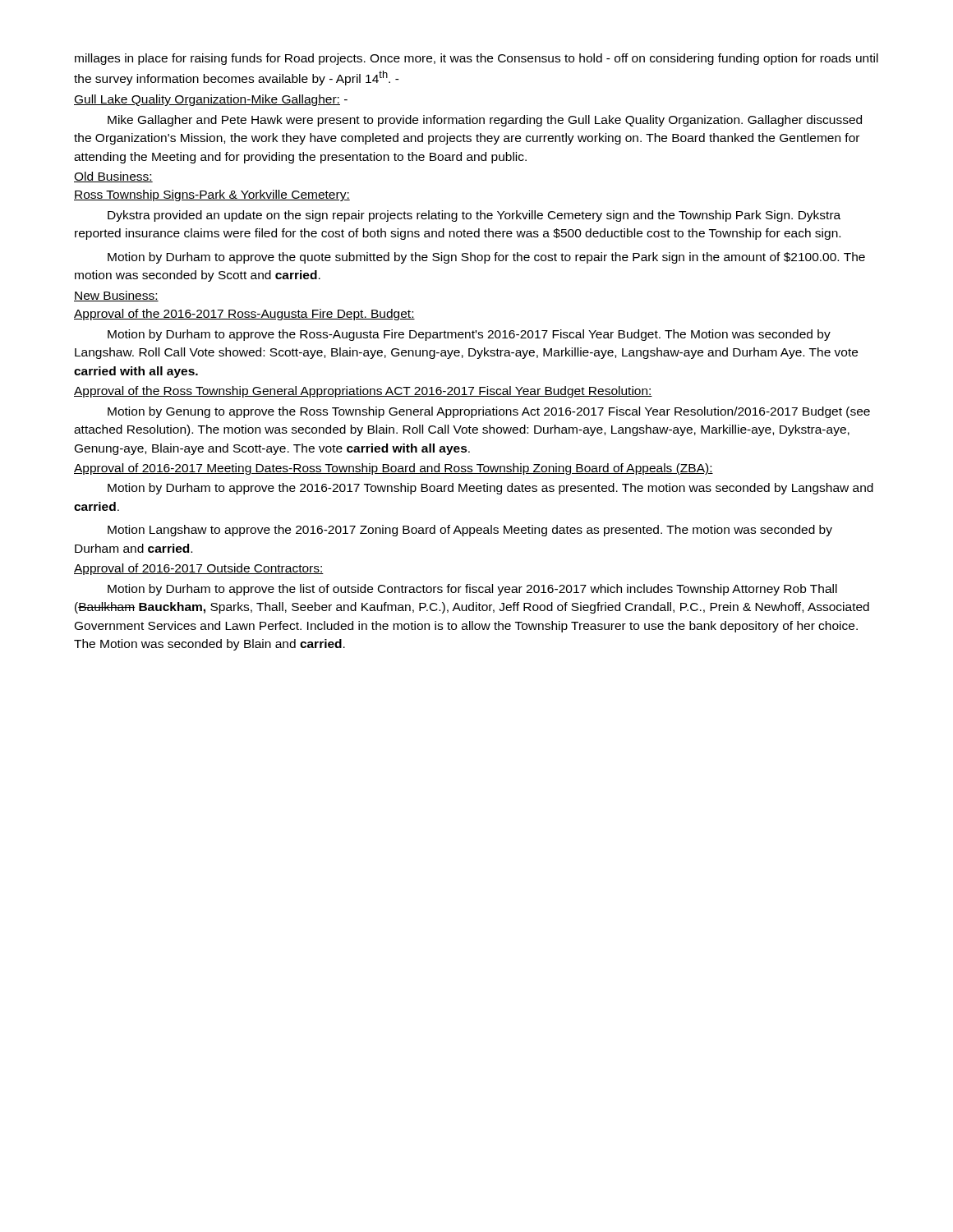The image size is (953, 1232).
Task: Click on the element starting "Old Business:"
Action: (x=113, y=177)
